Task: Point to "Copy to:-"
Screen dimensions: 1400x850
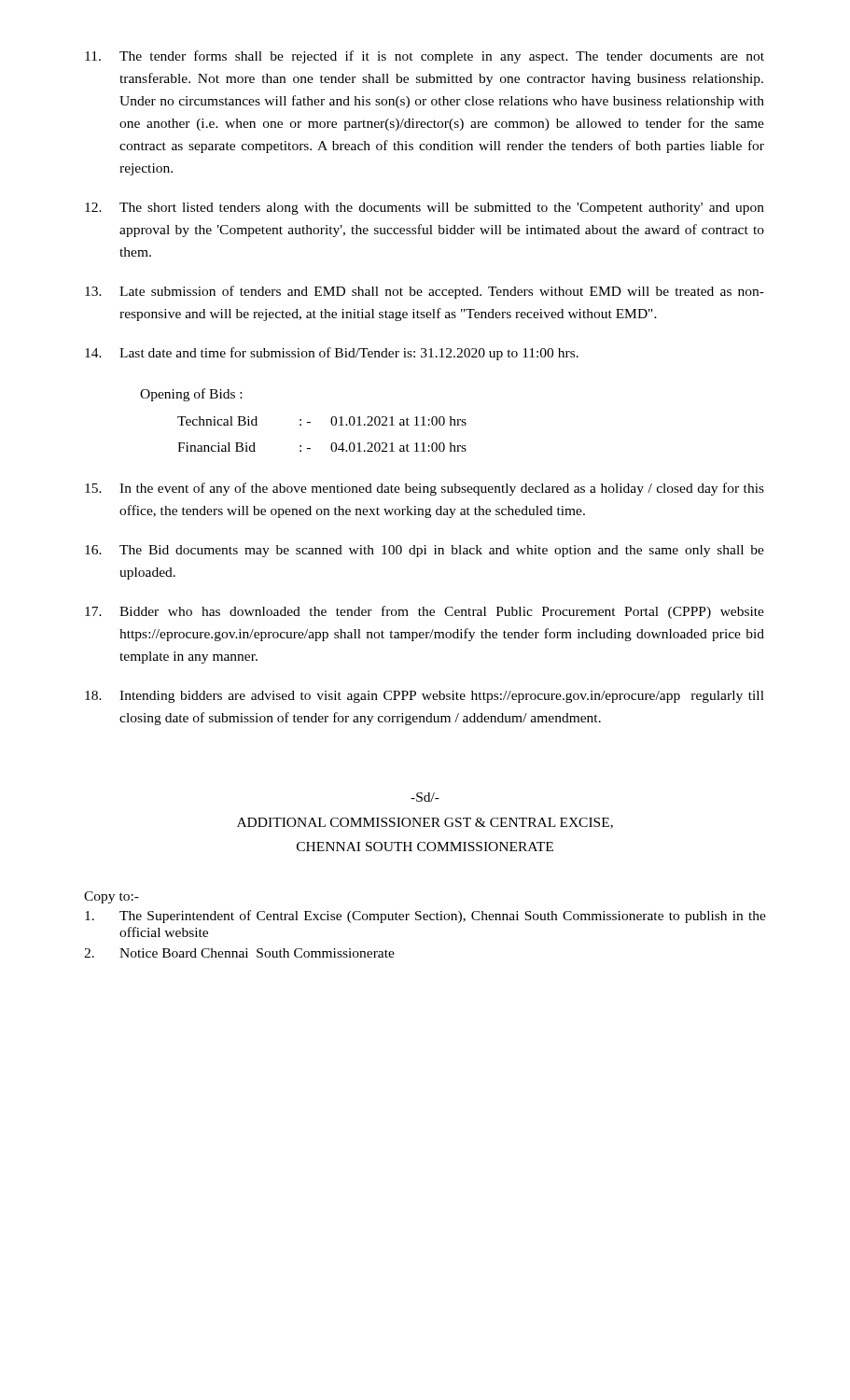Action: tap(112, 896)
